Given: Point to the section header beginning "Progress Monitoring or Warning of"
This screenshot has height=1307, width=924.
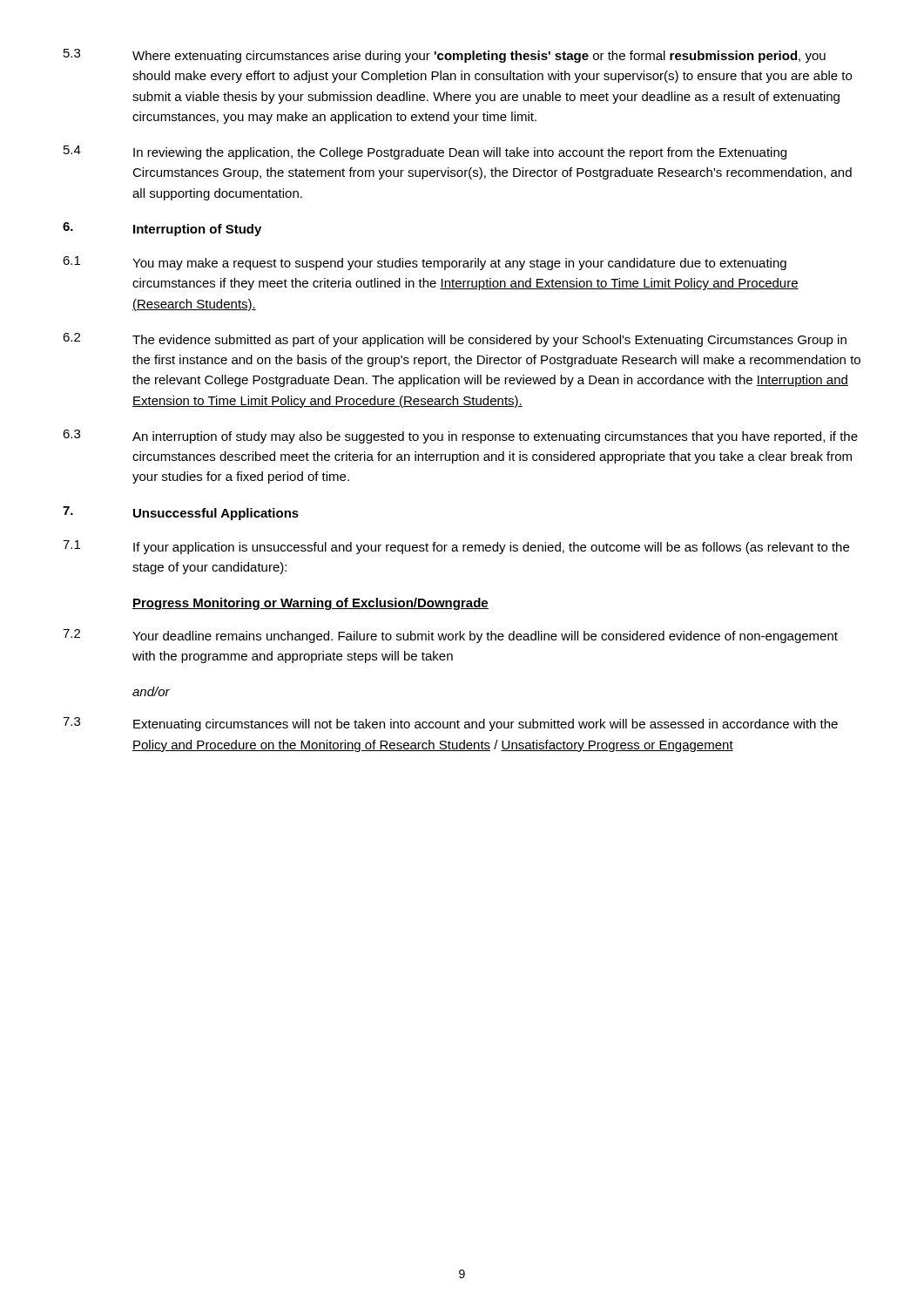Looking at the screenshot, I should (x=310, y=603).
